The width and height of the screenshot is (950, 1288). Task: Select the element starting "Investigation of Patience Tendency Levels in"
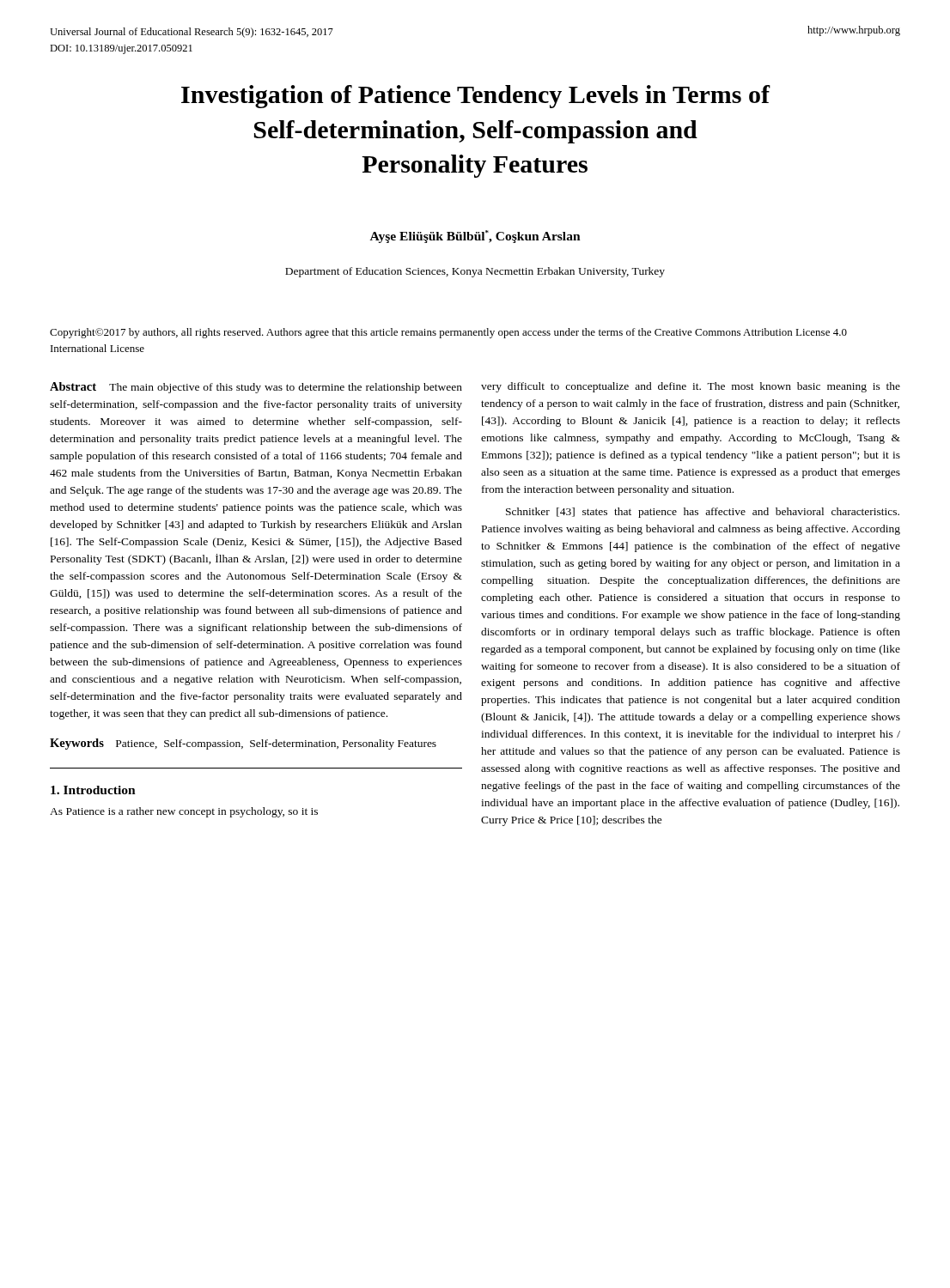tap(475, 129)
